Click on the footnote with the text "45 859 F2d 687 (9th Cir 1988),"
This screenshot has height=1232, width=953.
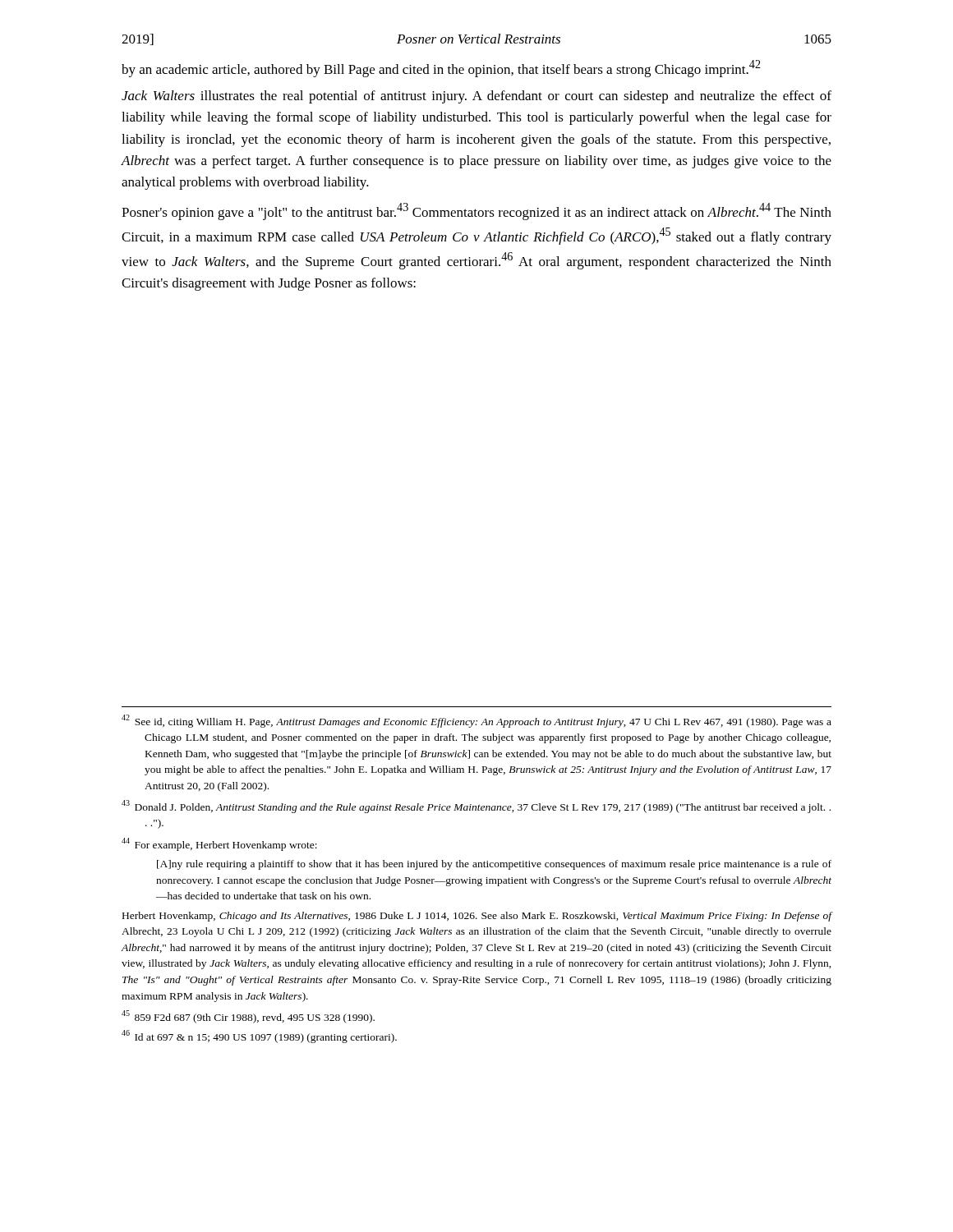click(x=249, y=1016)
